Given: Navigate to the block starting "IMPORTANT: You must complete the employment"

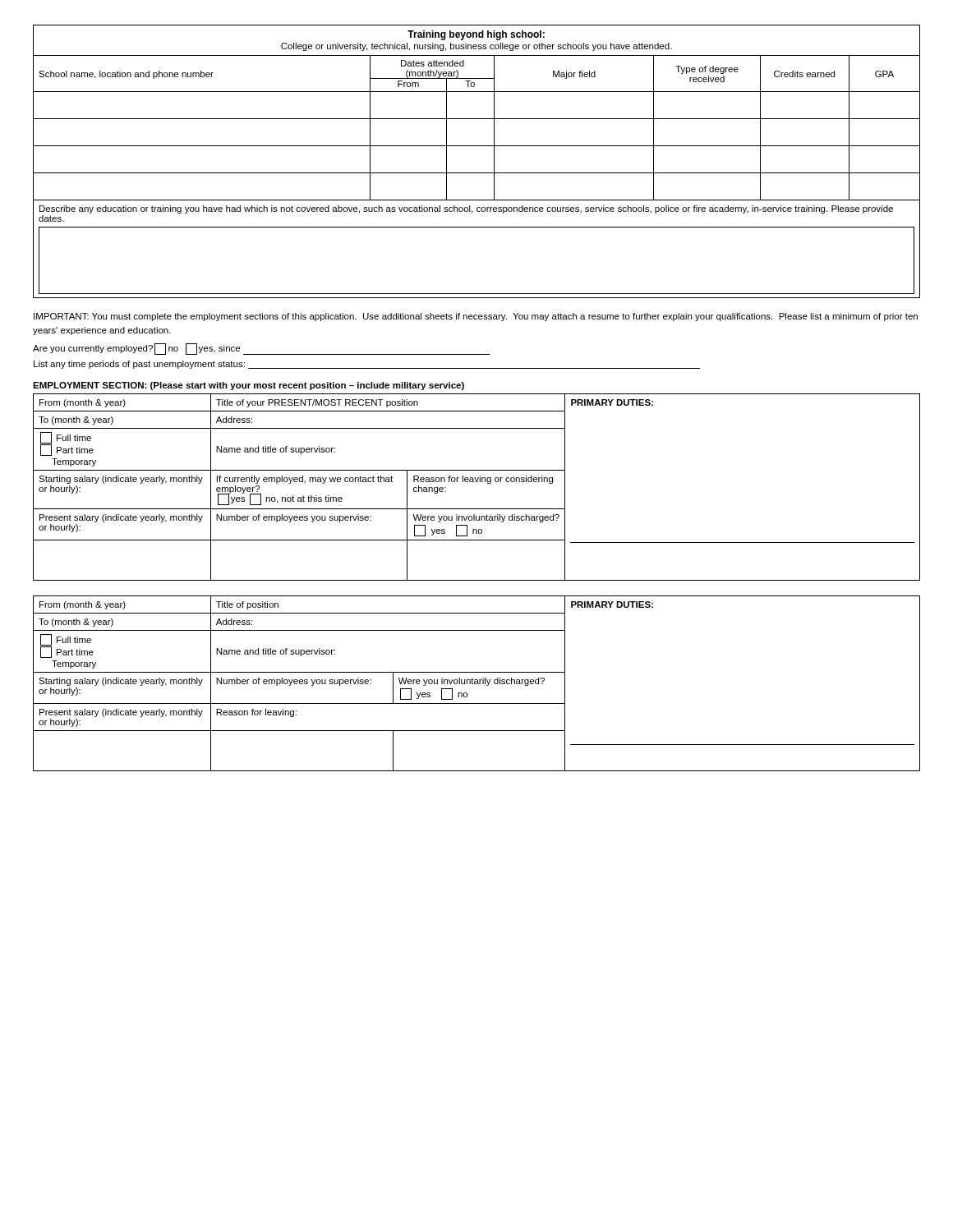Looking at the screenshot, I should [476, 323].
